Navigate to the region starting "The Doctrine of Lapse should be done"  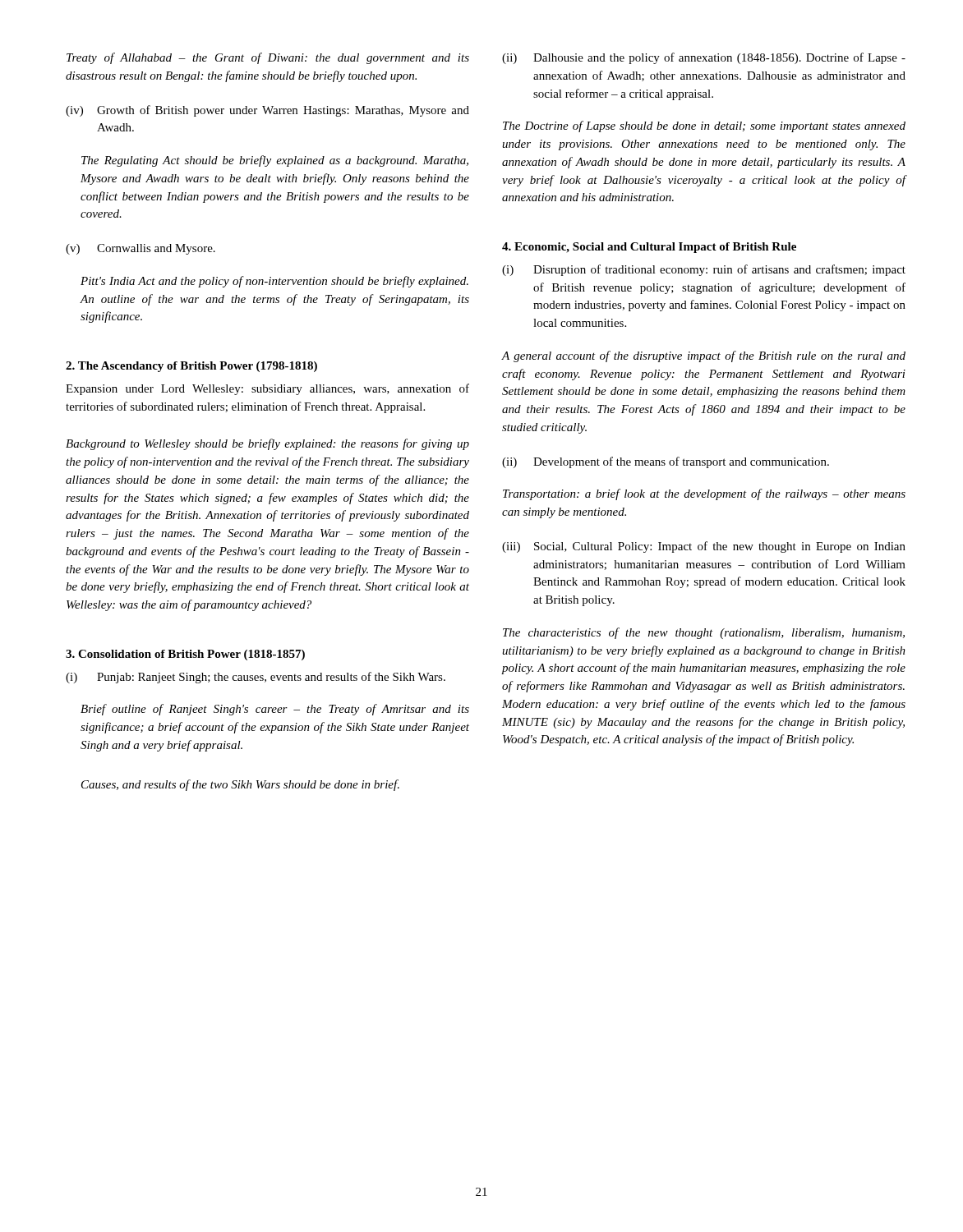(x=704, y=162)
